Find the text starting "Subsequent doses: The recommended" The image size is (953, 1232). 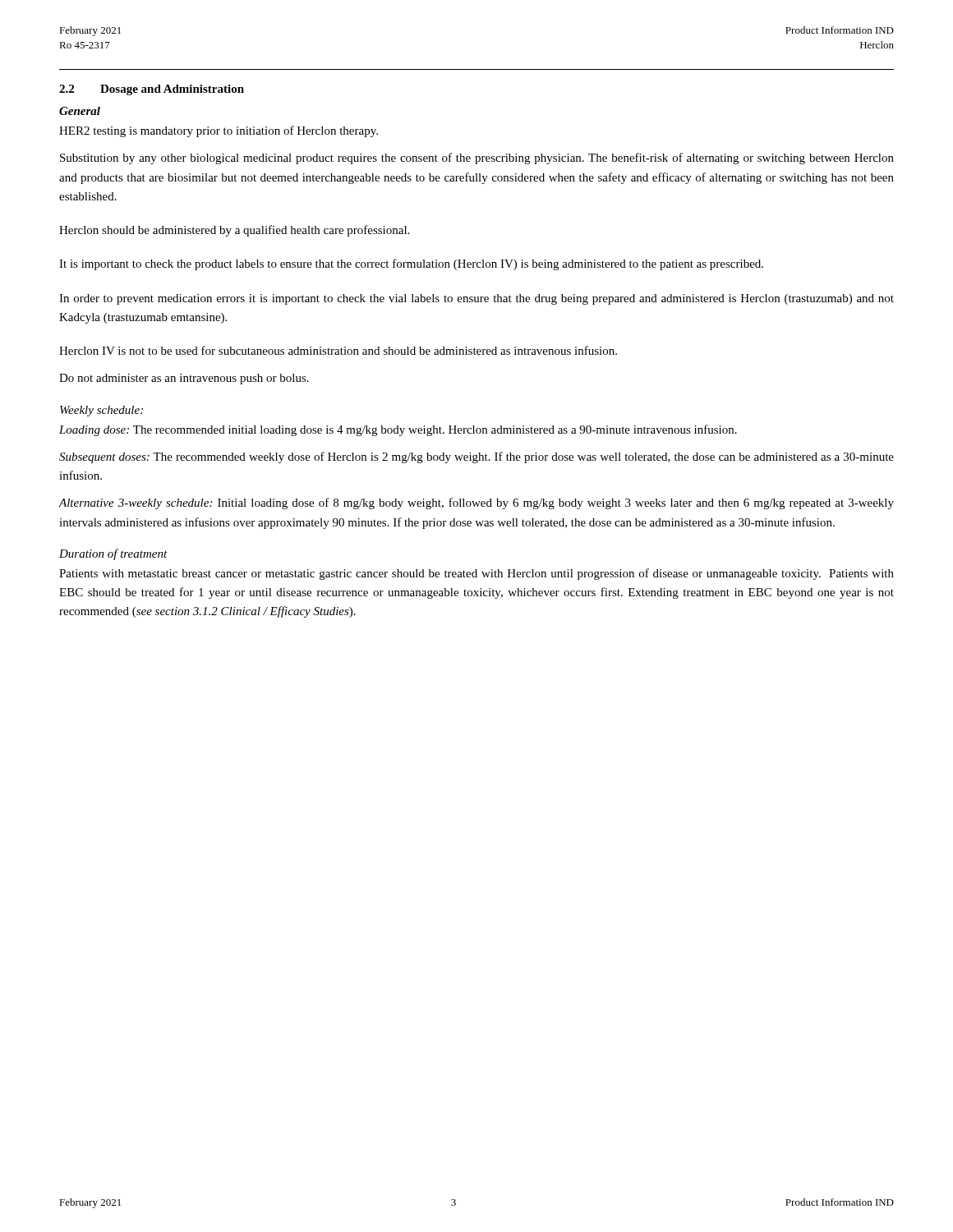click(x=476, y=466)
